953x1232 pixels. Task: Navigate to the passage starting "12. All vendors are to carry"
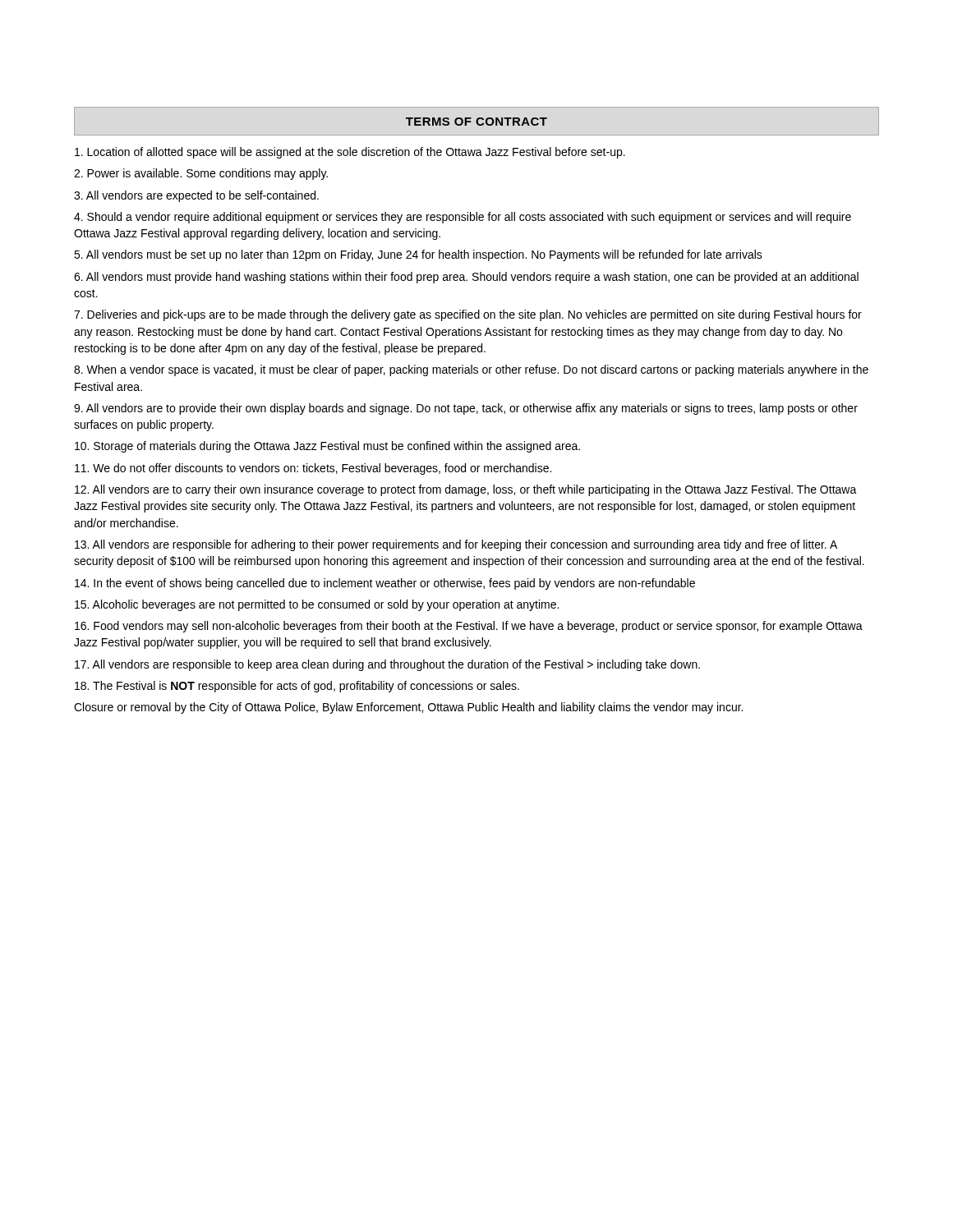coord(465,506)
